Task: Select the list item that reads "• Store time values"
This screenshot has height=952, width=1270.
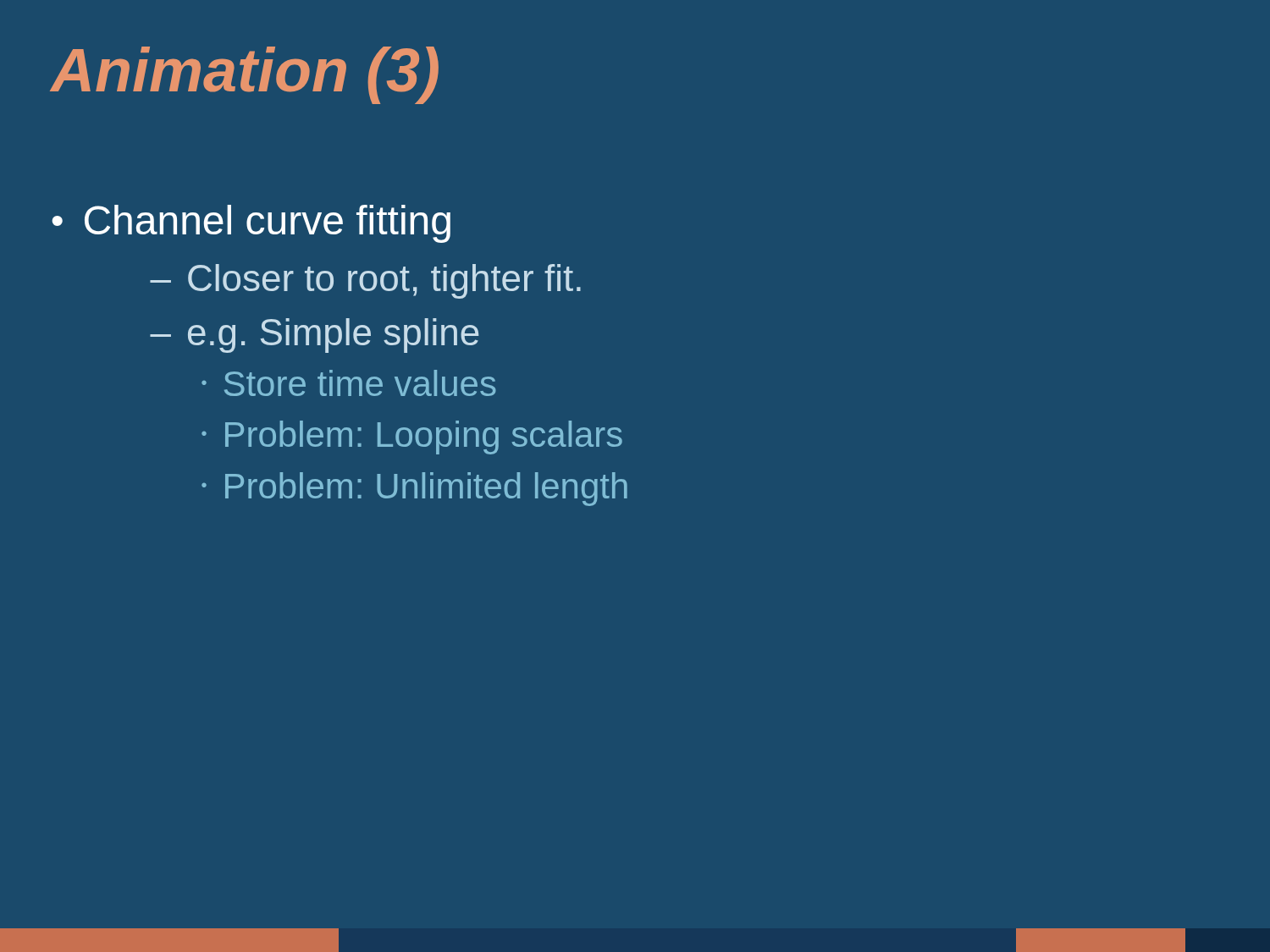Action: [349, 384]
